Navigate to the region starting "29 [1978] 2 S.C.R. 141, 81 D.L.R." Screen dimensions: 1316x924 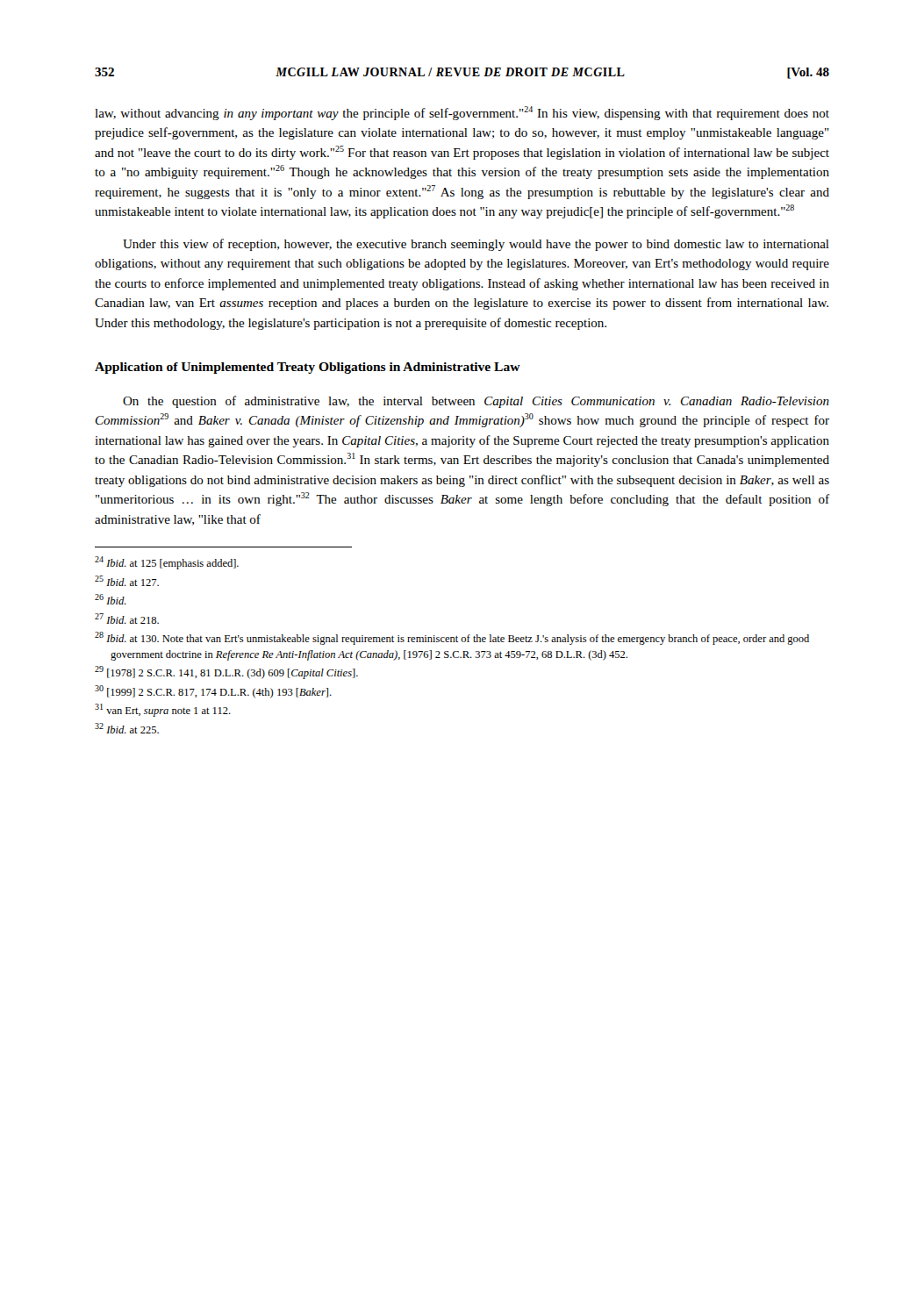pos(227,673)
